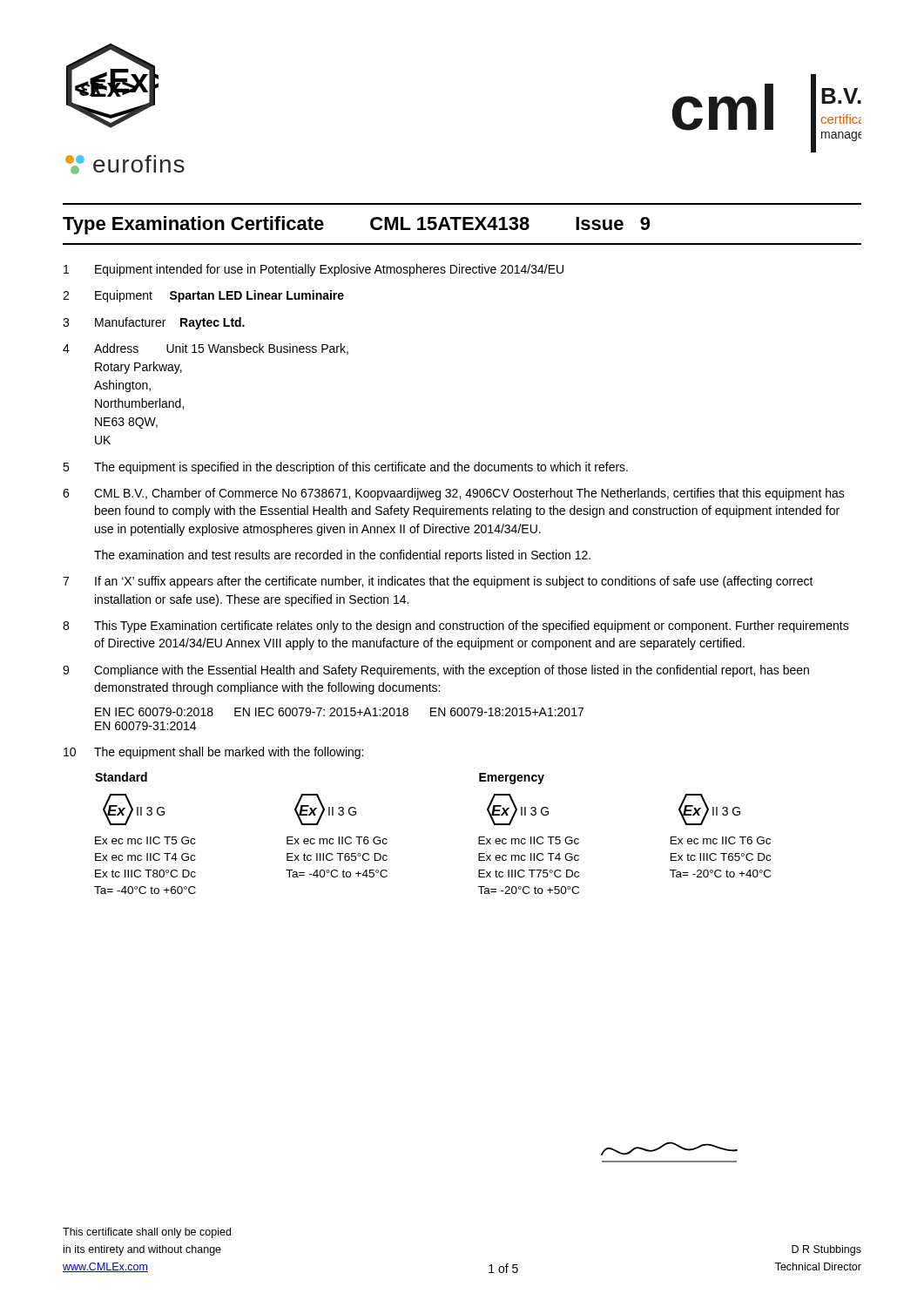This screenshot has width=924, height=1307.
Task: Select the list item with the text "4 Address Unit 15"
Action: tap(206, 349)
